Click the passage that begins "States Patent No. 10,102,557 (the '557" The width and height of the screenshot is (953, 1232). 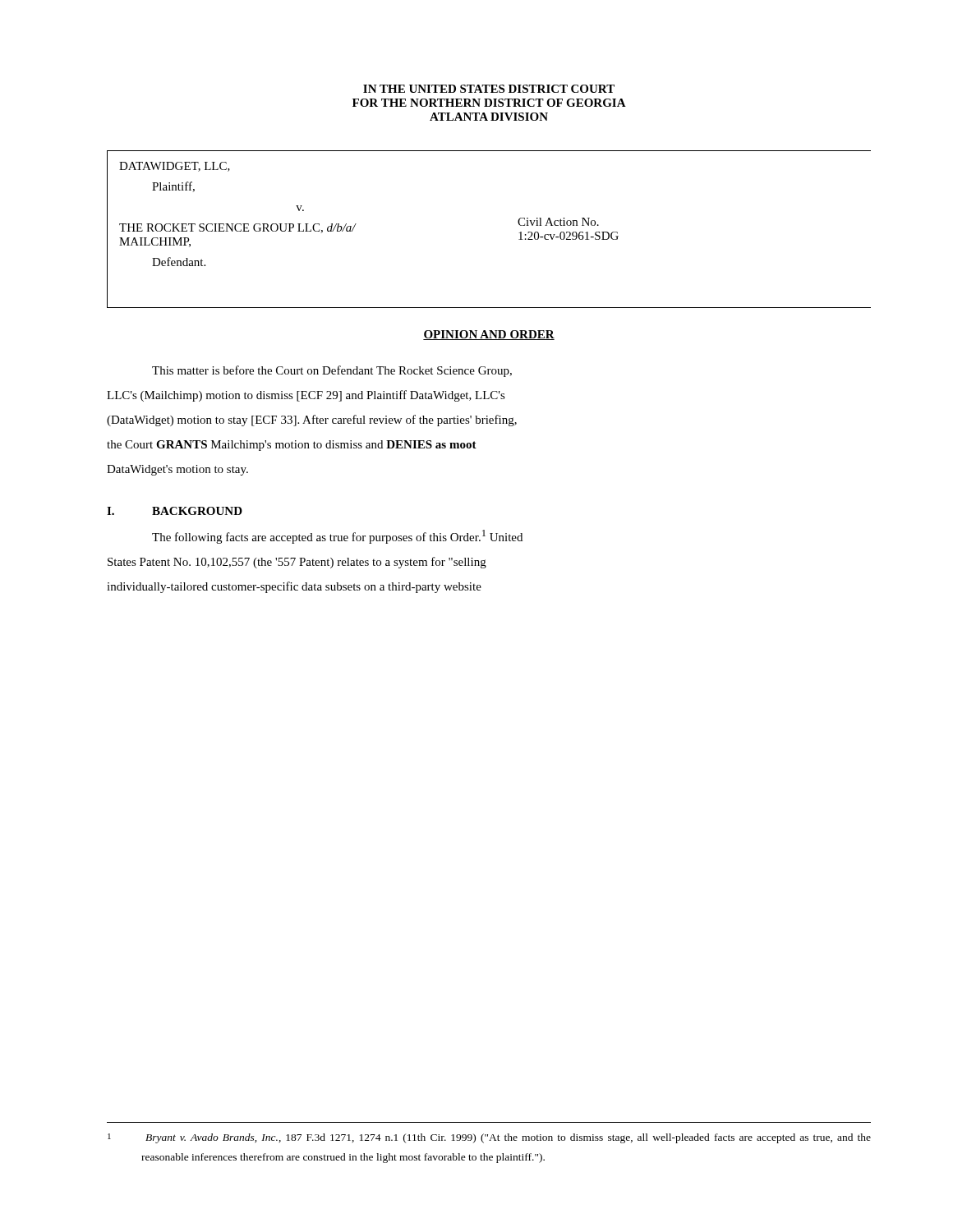(296, 562)
